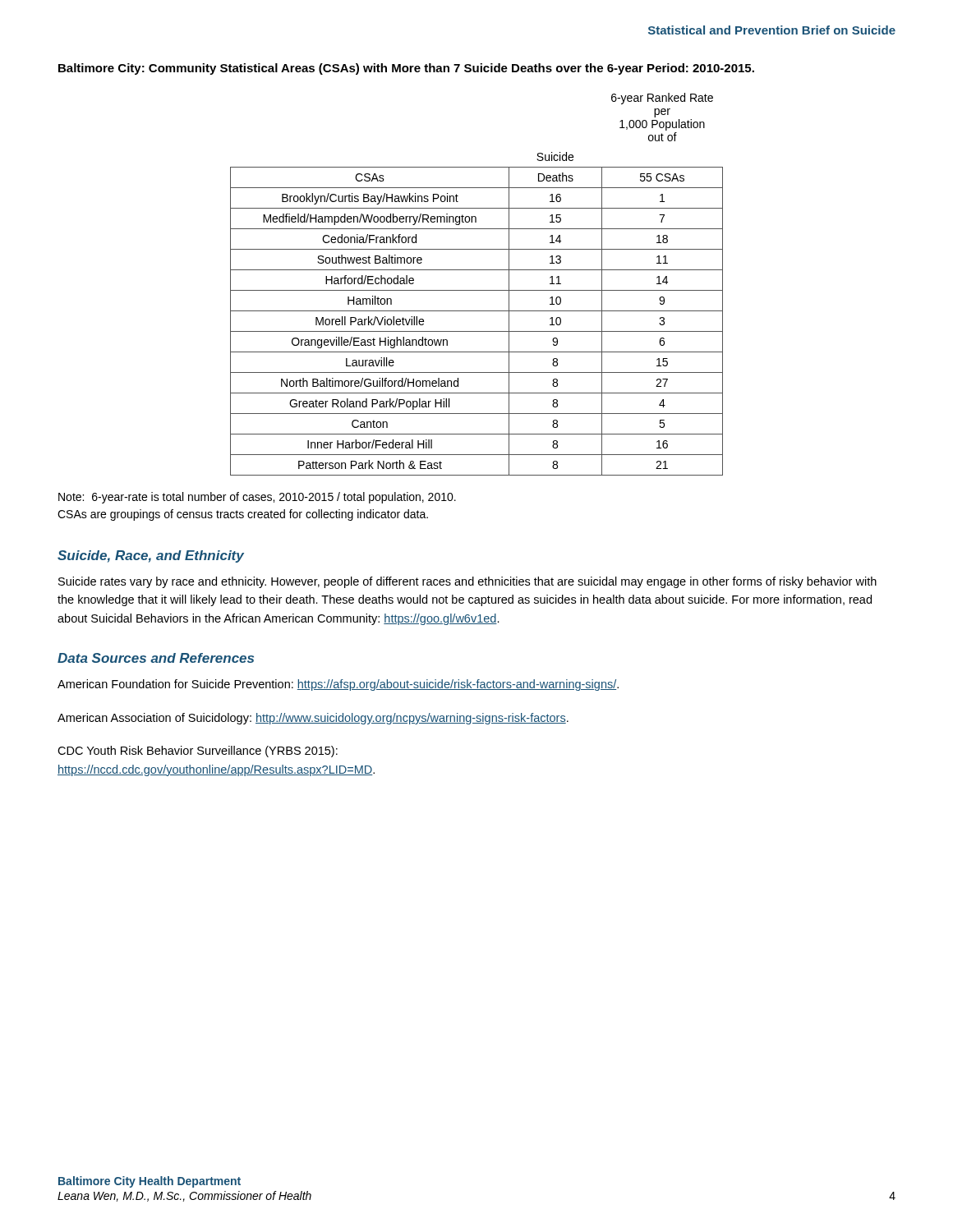Click on the section header containing "Data Sources and"
Screen dimensions: 1232x953
[156, 659]
